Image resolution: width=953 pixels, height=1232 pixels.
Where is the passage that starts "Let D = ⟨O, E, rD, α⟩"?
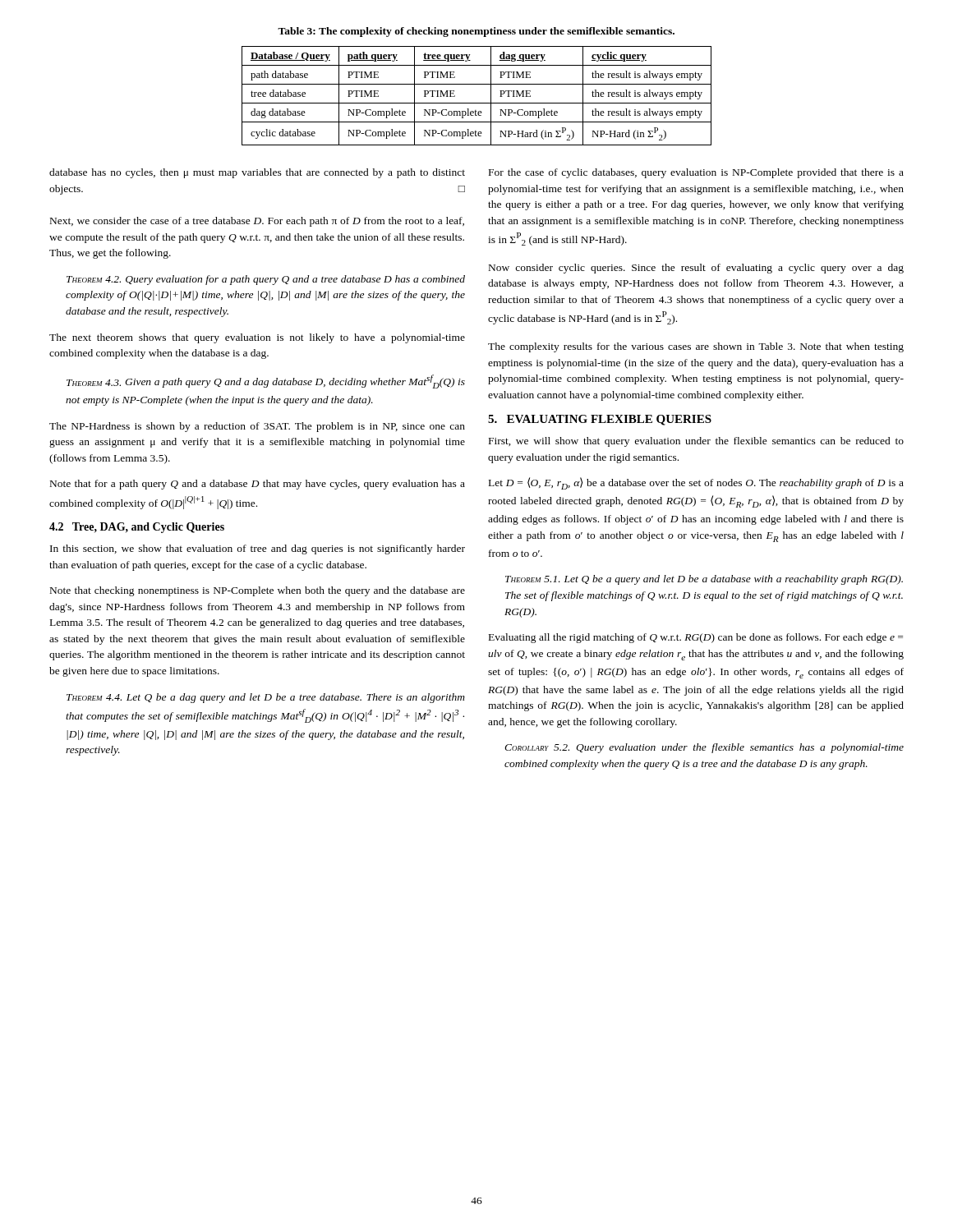696,518
